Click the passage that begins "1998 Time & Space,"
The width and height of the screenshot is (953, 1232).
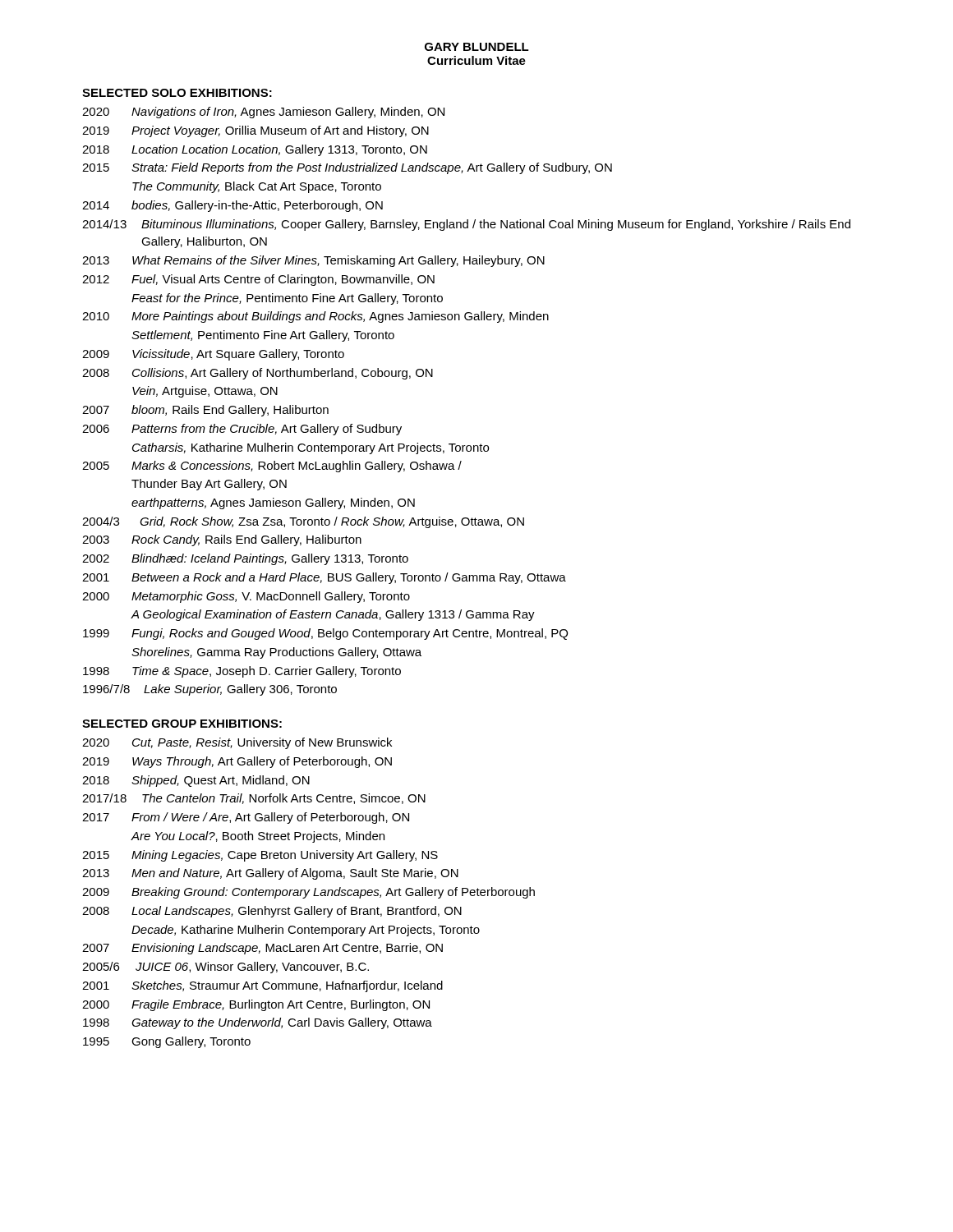coord(242,672)
